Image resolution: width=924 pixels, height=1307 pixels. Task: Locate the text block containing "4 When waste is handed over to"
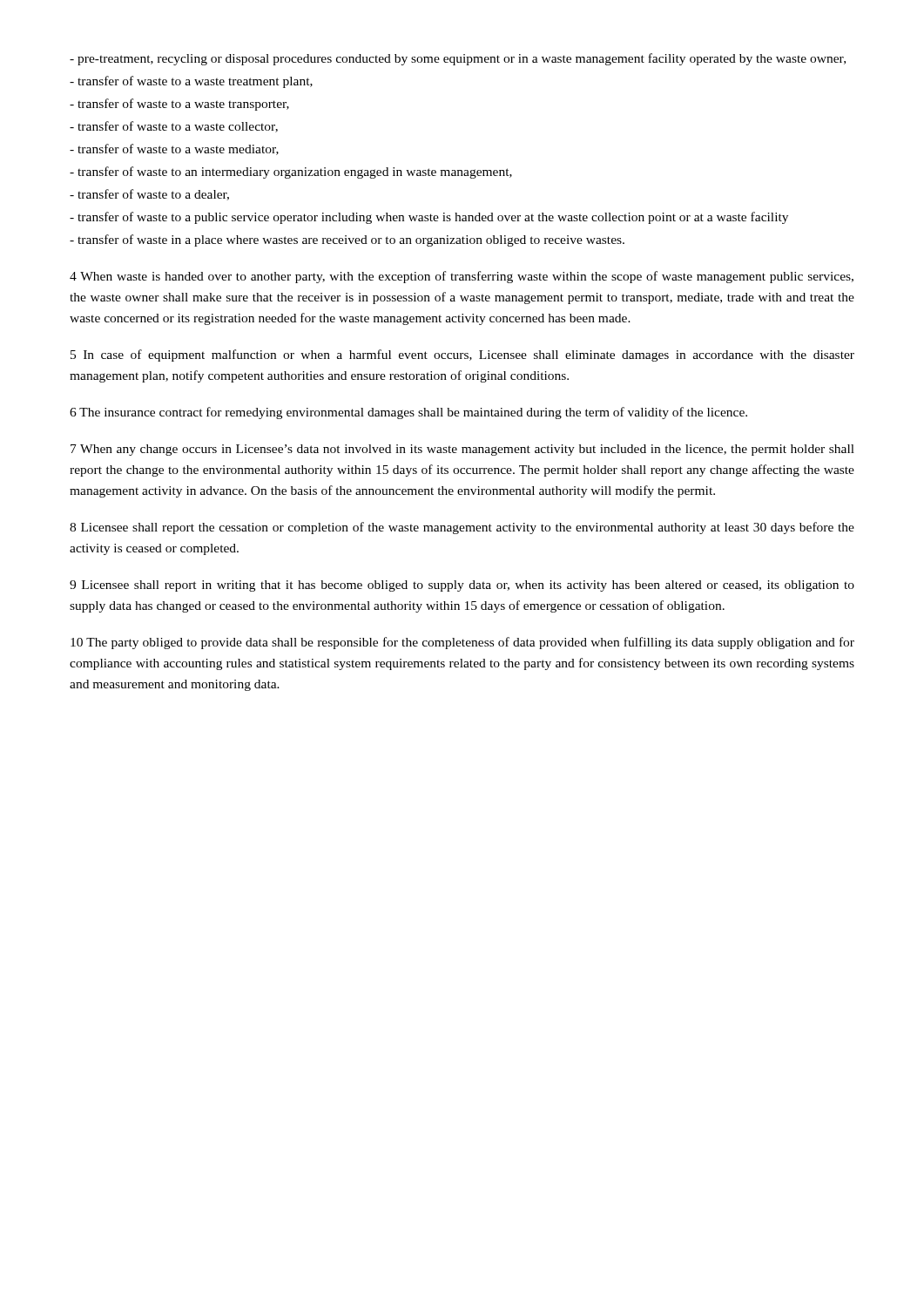462,297
